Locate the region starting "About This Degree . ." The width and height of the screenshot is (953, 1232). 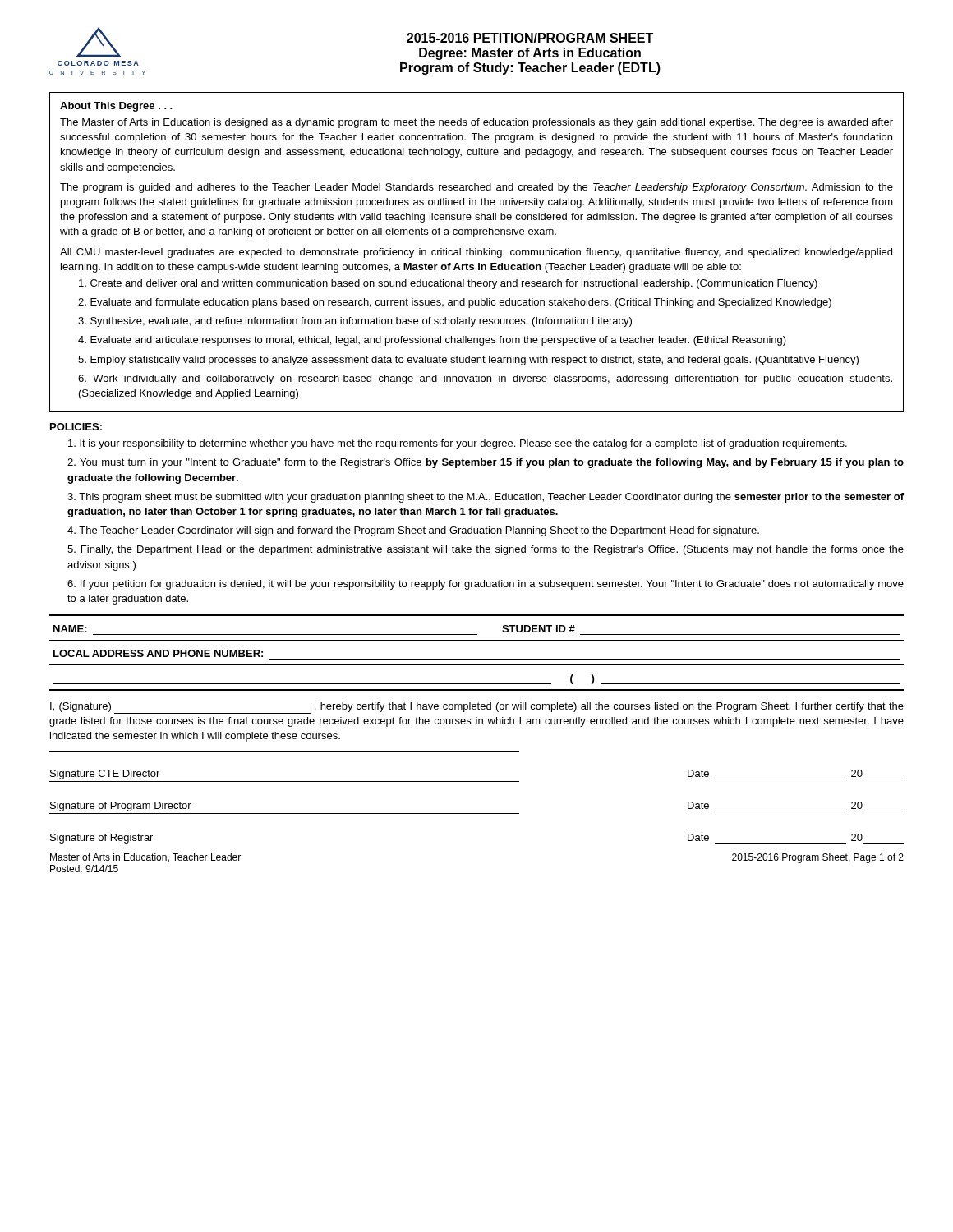[116, 106]
